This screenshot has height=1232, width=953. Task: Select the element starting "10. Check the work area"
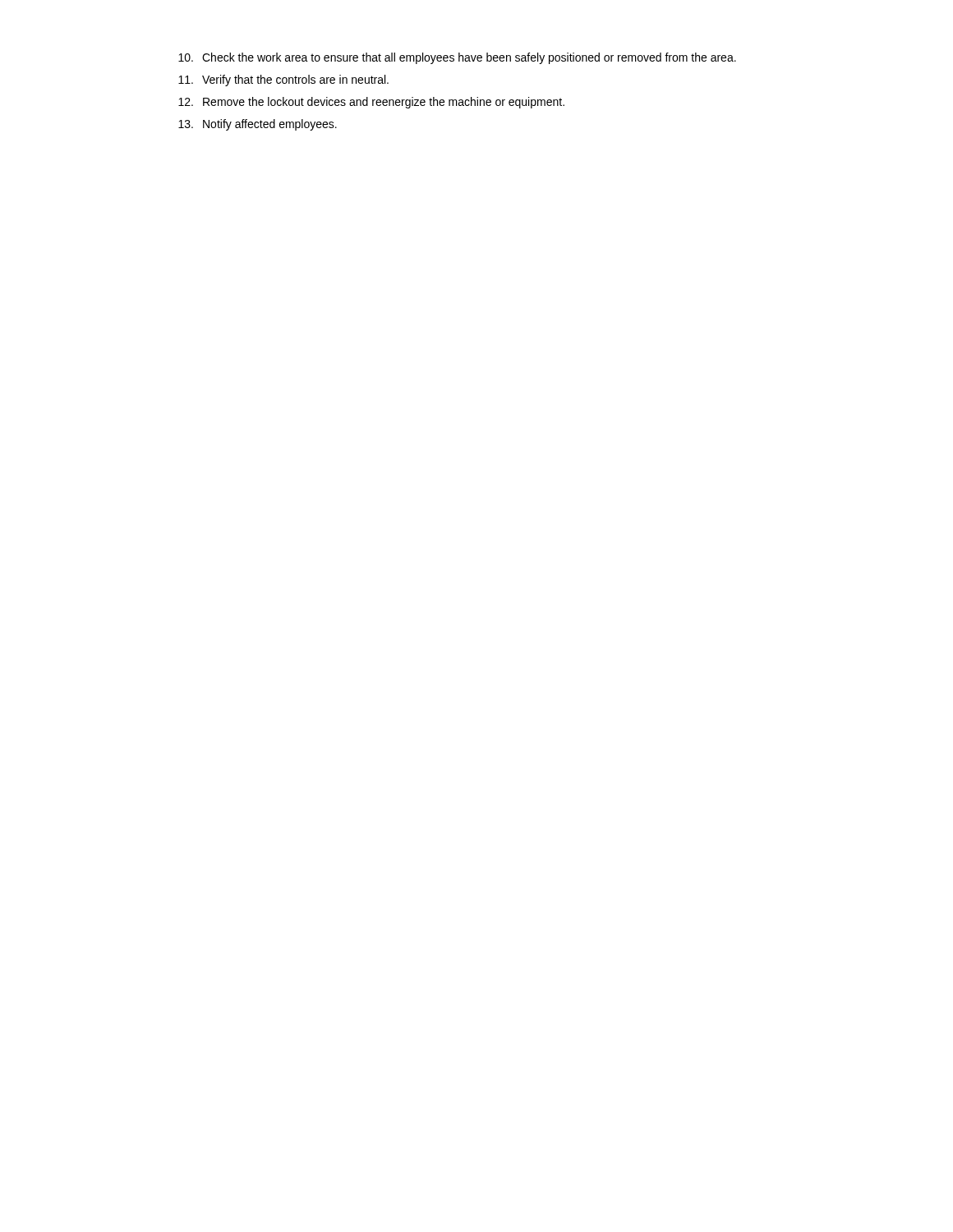pos(509,58)
